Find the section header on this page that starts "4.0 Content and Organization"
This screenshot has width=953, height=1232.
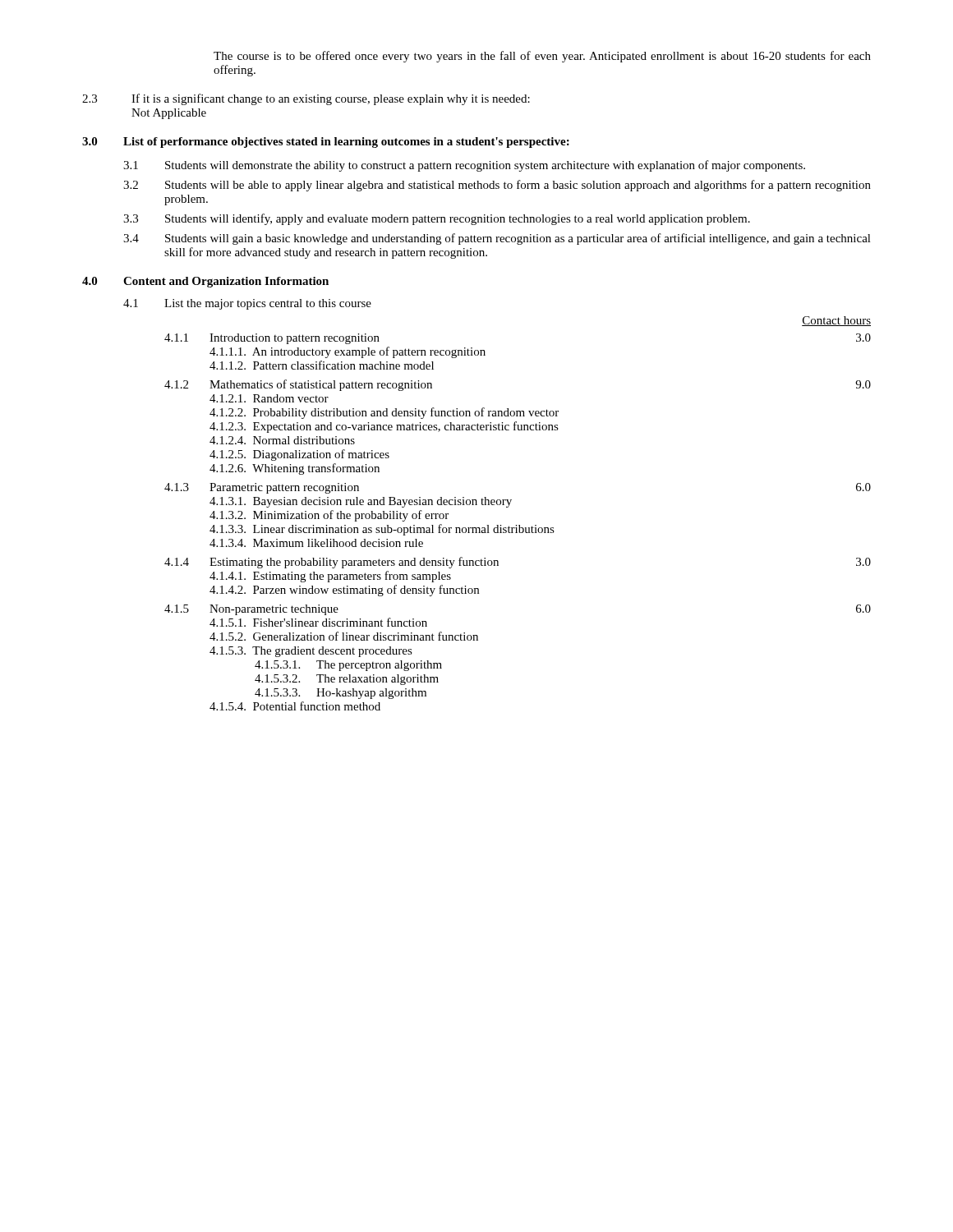click(205, 282)
